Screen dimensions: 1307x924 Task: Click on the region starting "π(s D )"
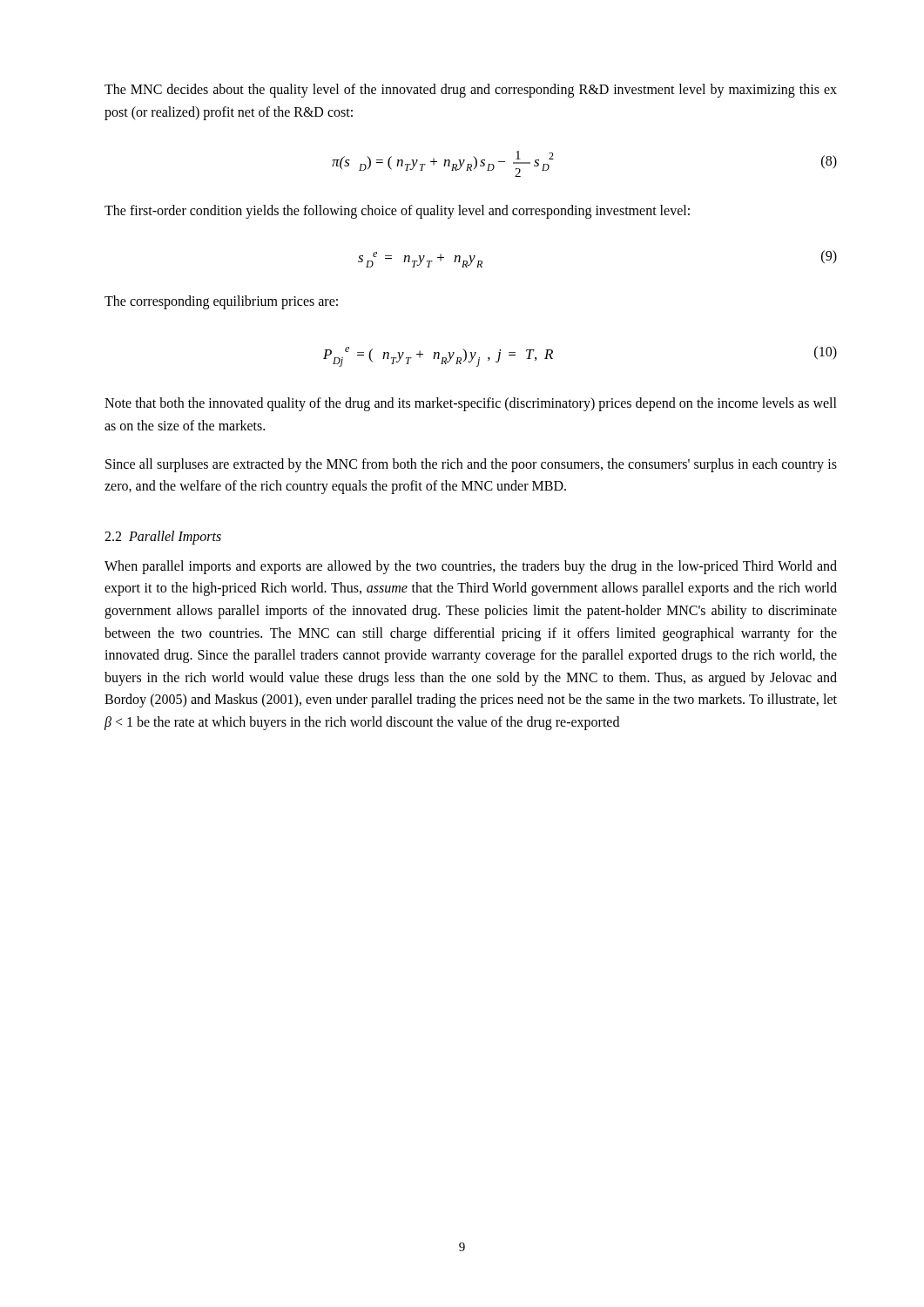pos(497,161)
